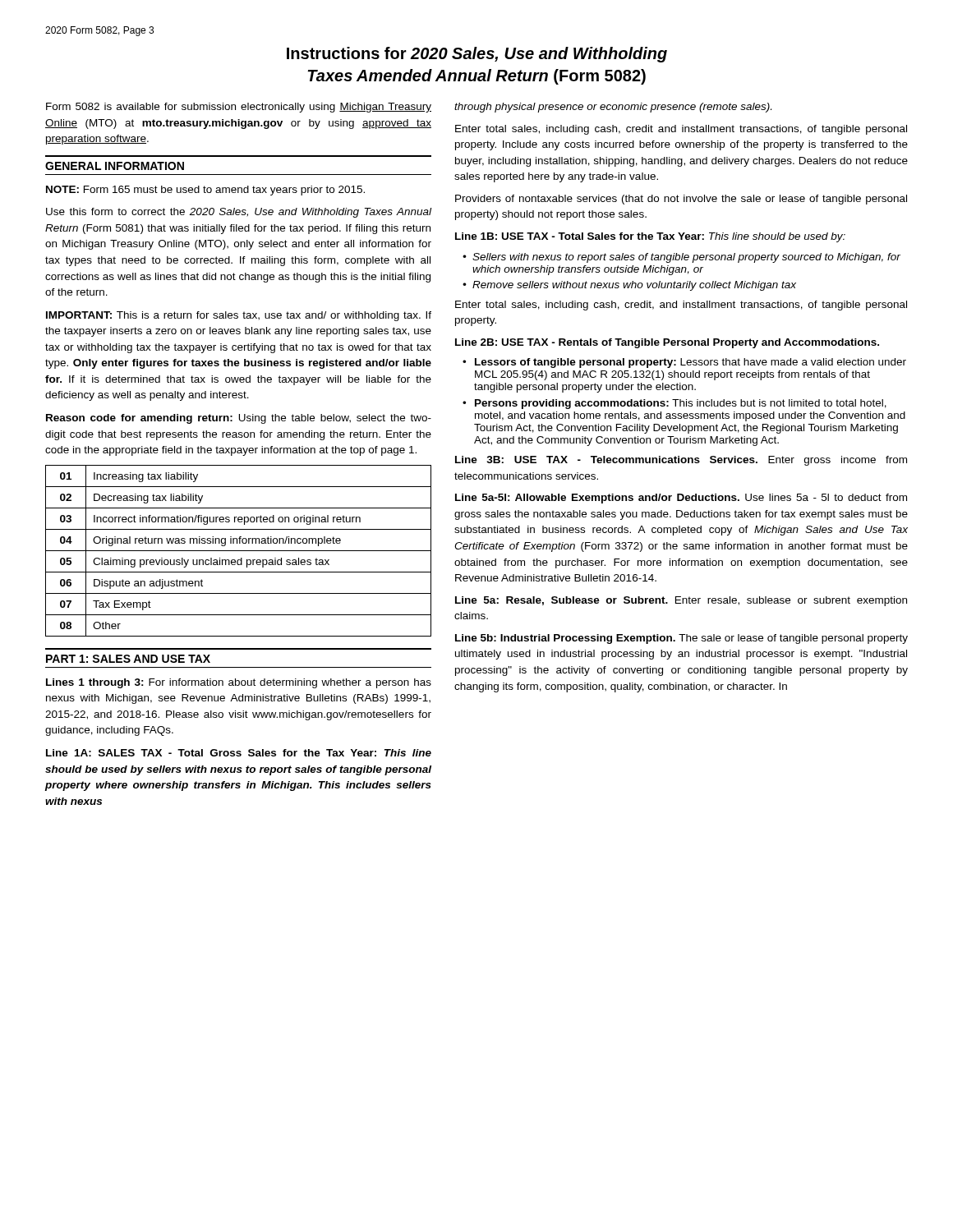Locate the element starting "Lessors of tangible personal property:"
Viewport: 953px width, 1232px height.
click(x=690, y=374)
